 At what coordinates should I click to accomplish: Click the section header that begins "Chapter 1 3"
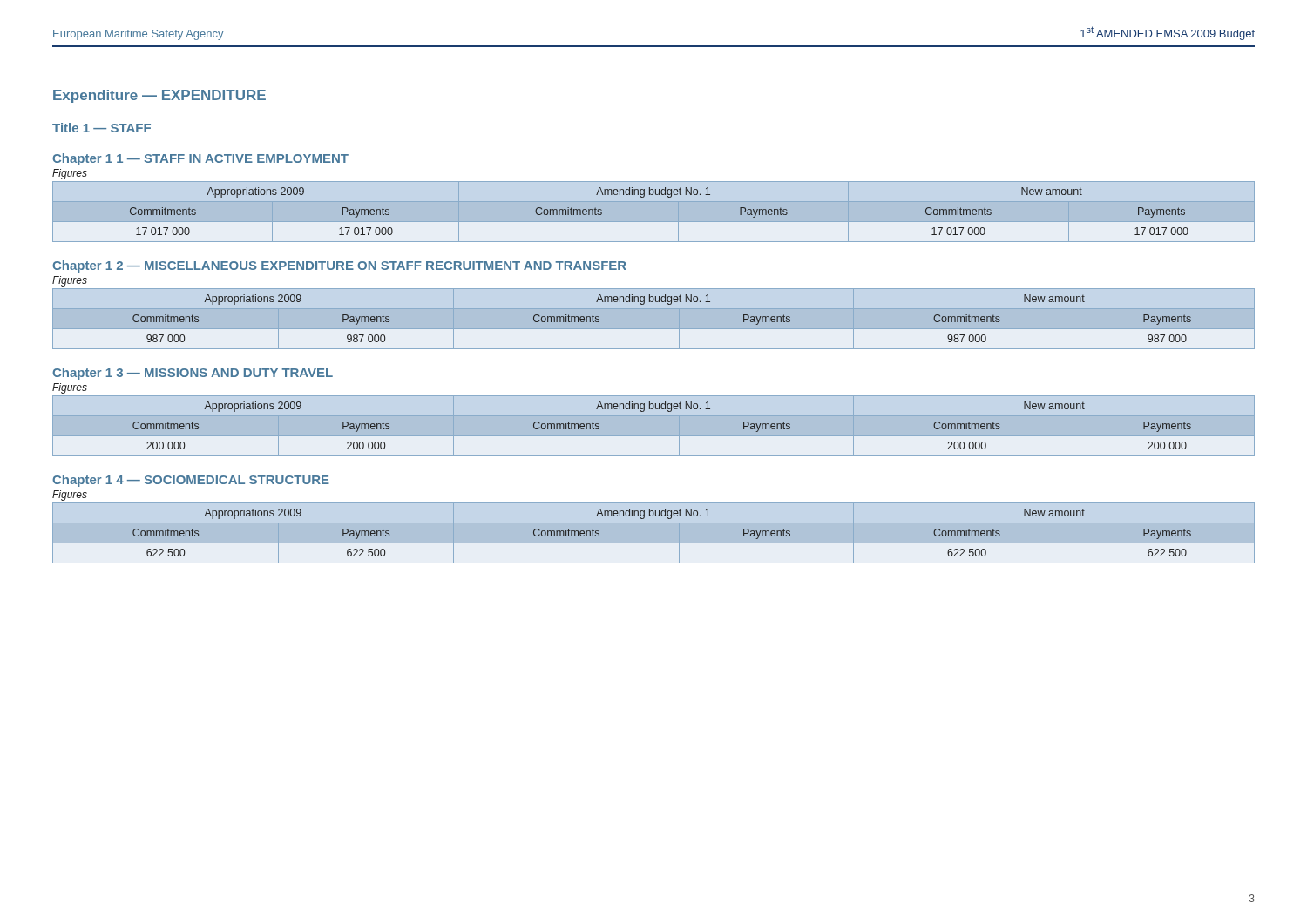pyautogui.click(x=193, y=372)
